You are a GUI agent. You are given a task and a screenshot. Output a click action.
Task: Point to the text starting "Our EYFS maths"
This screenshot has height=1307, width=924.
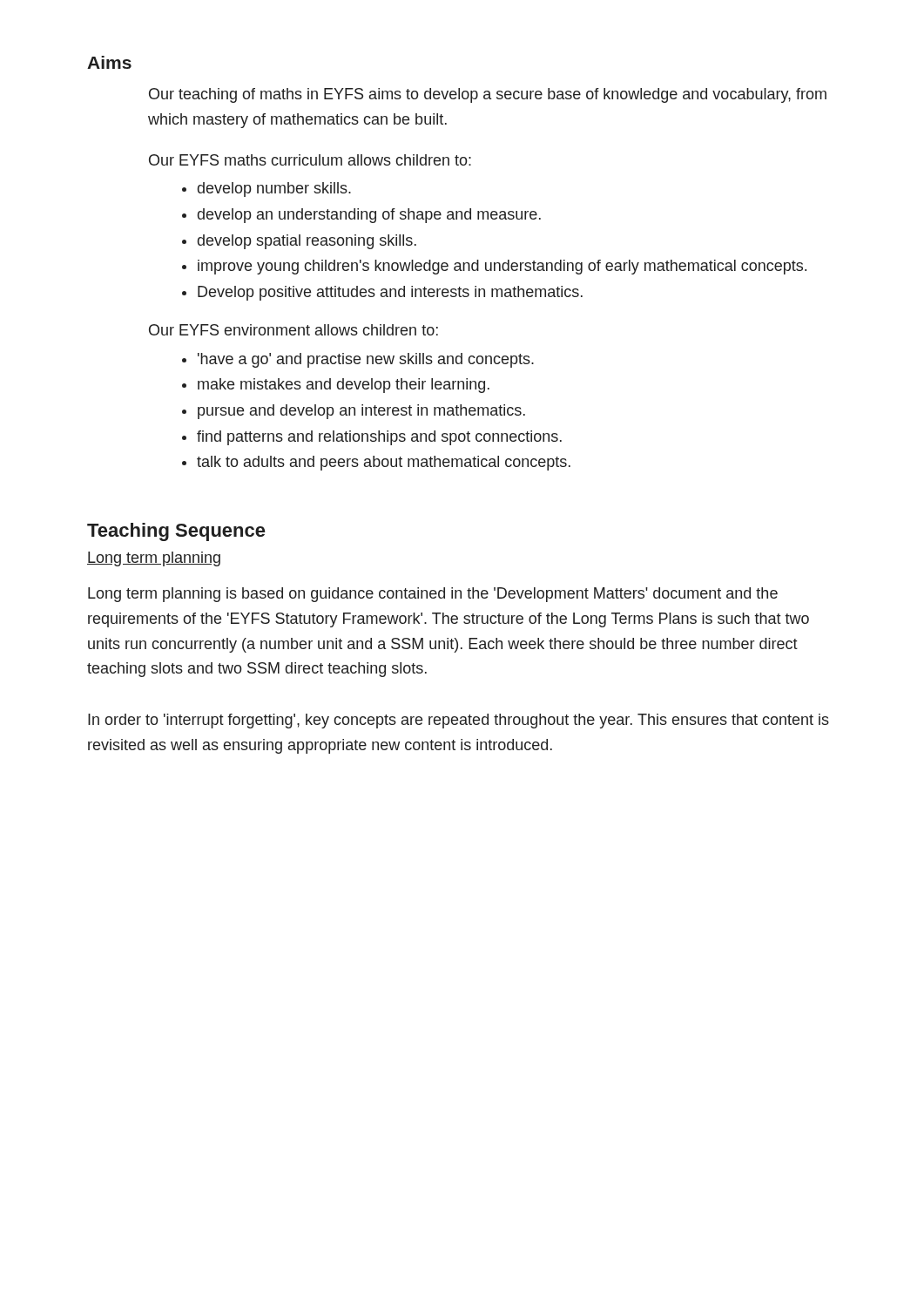310,160
